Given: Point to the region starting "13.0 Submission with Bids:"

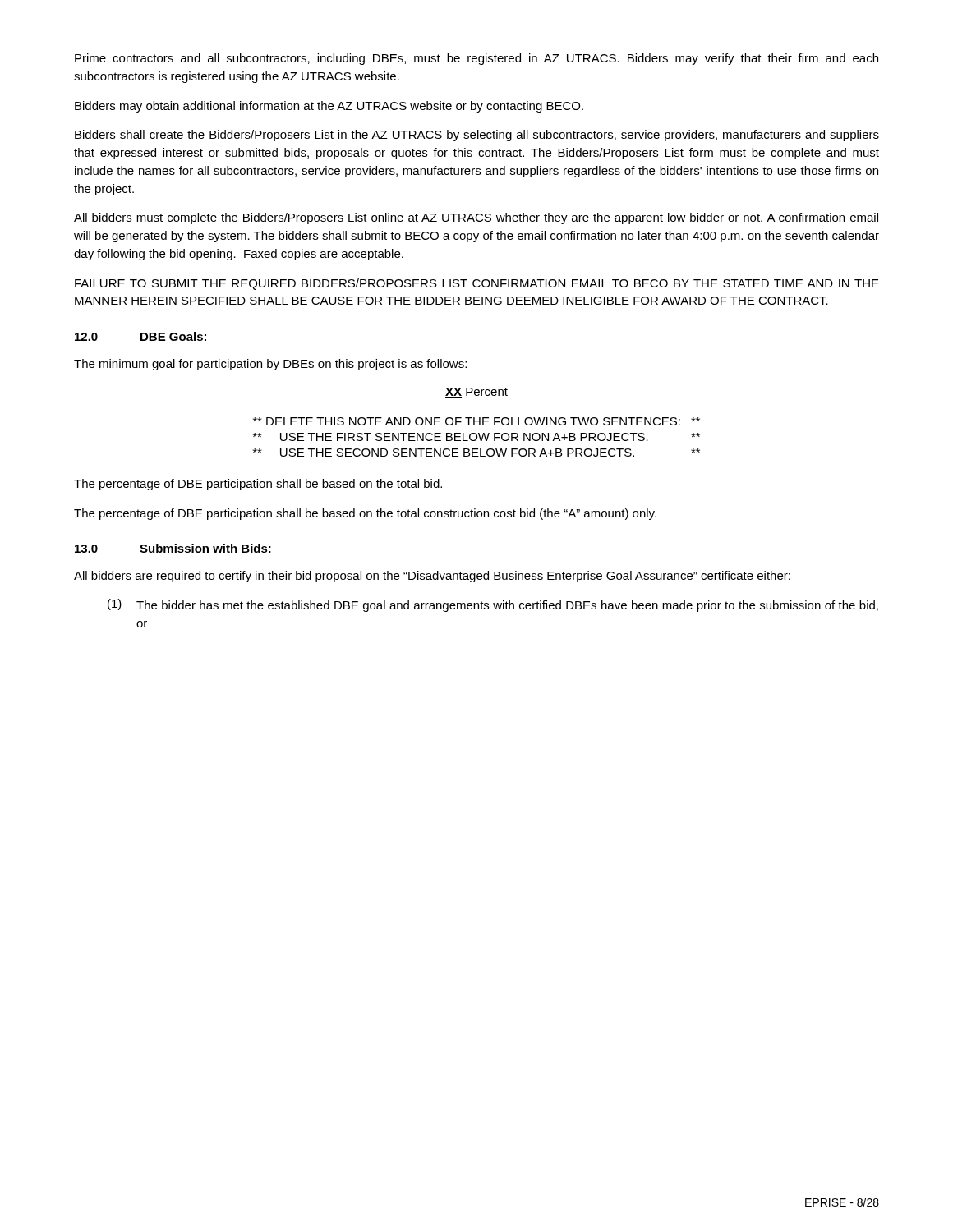Looking at the screenshot, I should click(173, 548).
